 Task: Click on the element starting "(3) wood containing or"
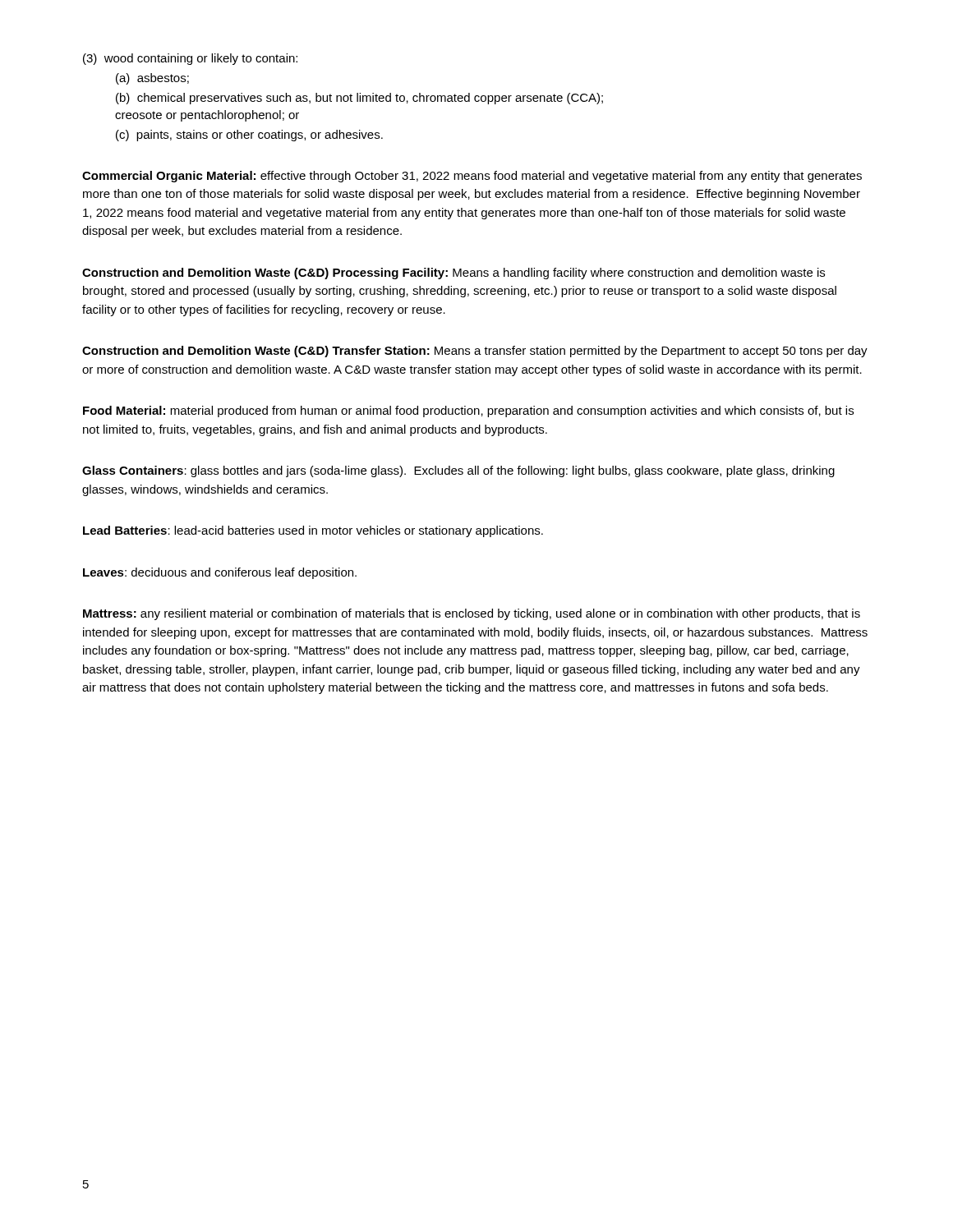[190, 58]
